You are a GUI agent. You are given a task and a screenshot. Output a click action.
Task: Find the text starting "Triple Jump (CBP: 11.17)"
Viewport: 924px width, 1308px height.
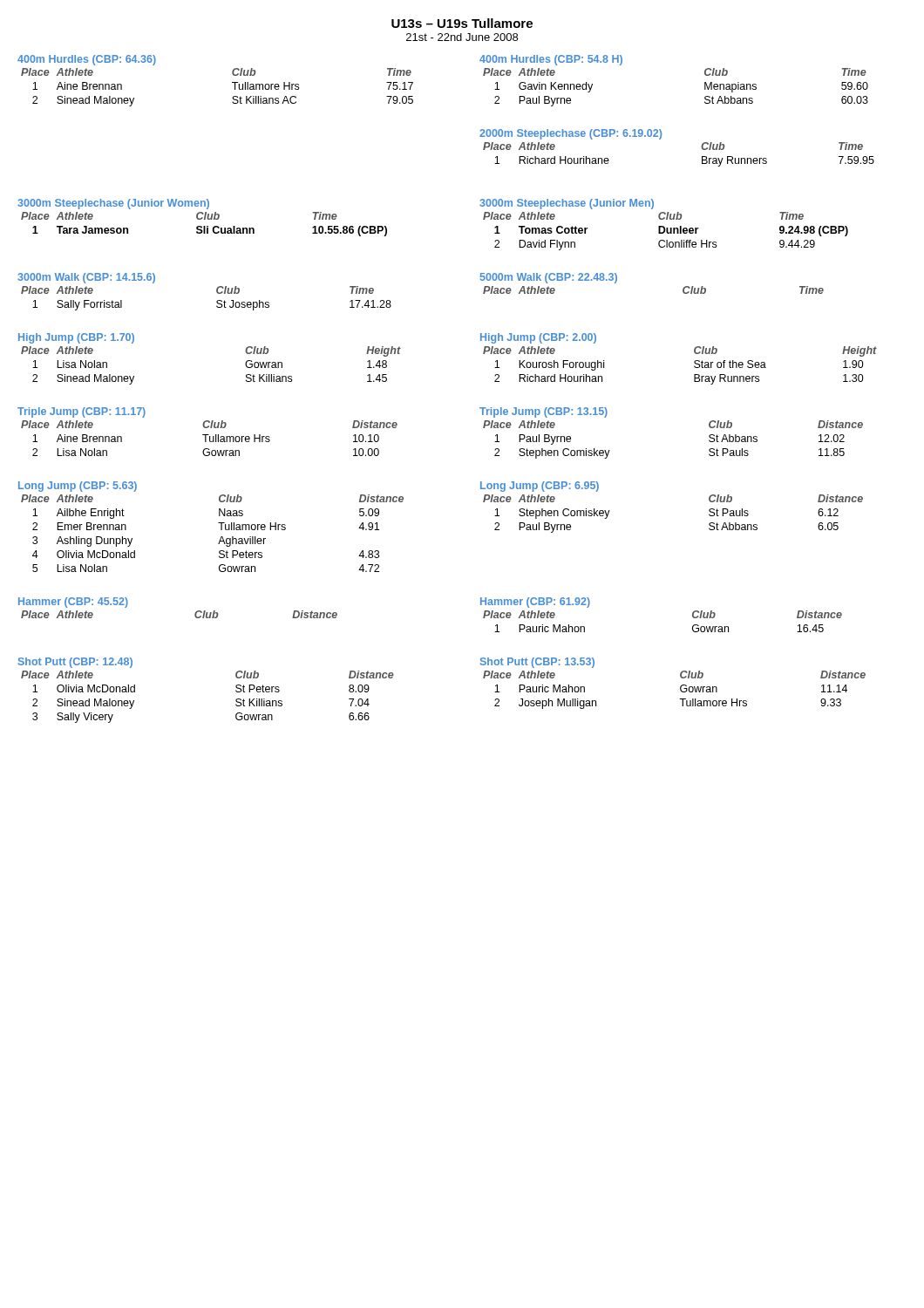82,412
